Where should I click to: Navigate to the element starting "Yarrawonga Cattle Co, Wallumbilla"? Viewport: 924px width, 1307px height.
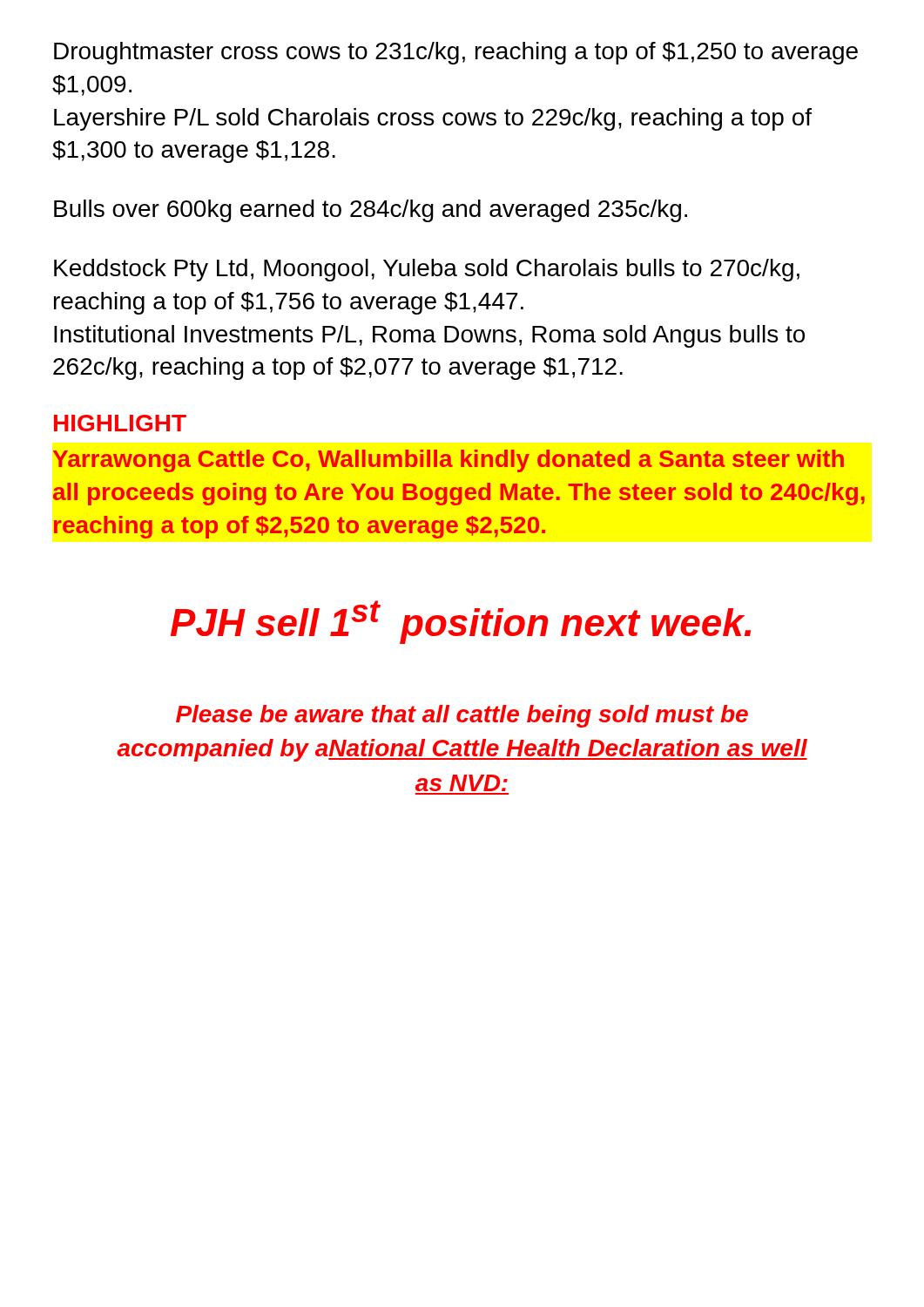click(459, 492)
